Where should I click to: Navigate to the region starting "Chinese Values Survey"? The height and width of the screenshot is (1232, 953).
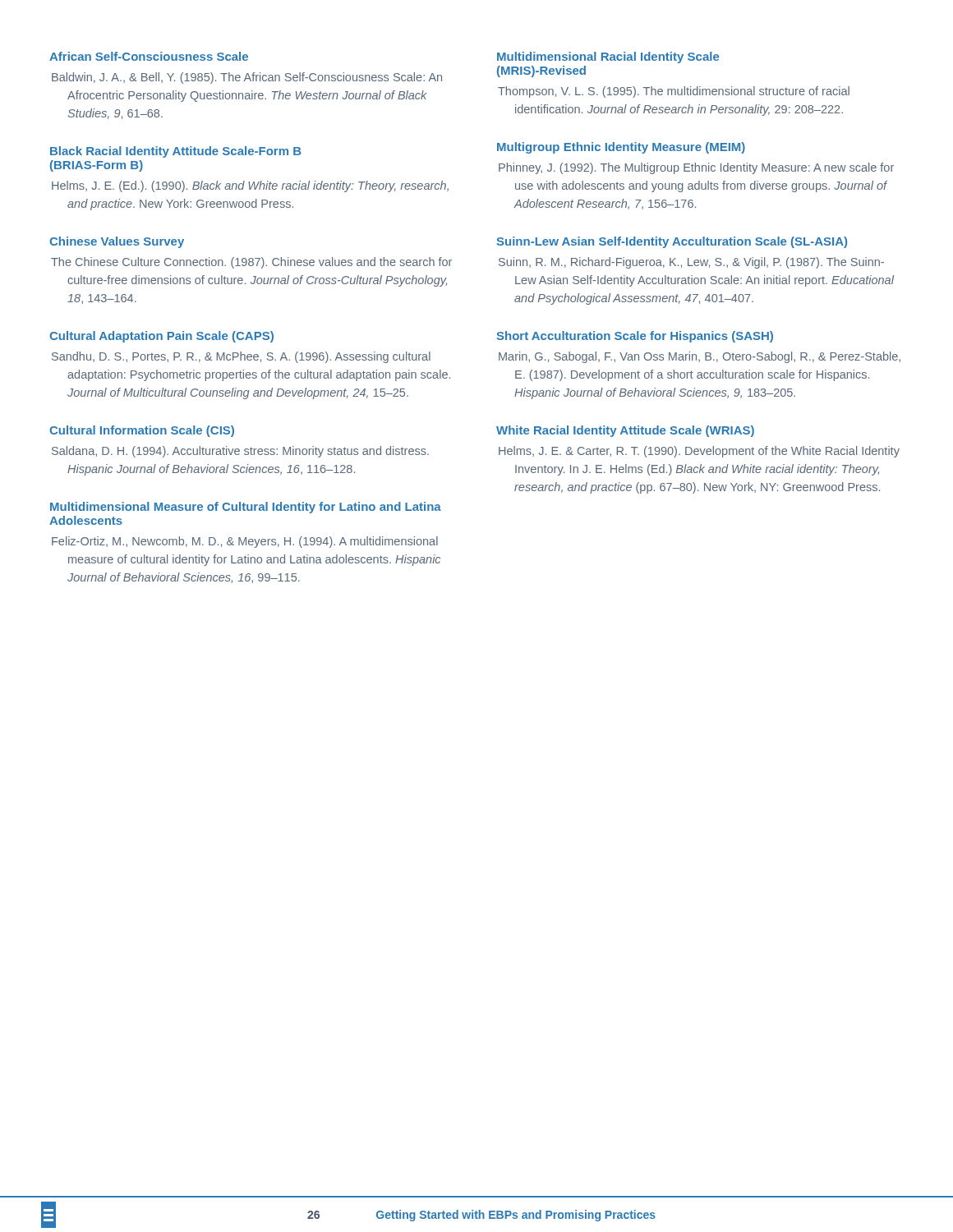tap(117, 241)
